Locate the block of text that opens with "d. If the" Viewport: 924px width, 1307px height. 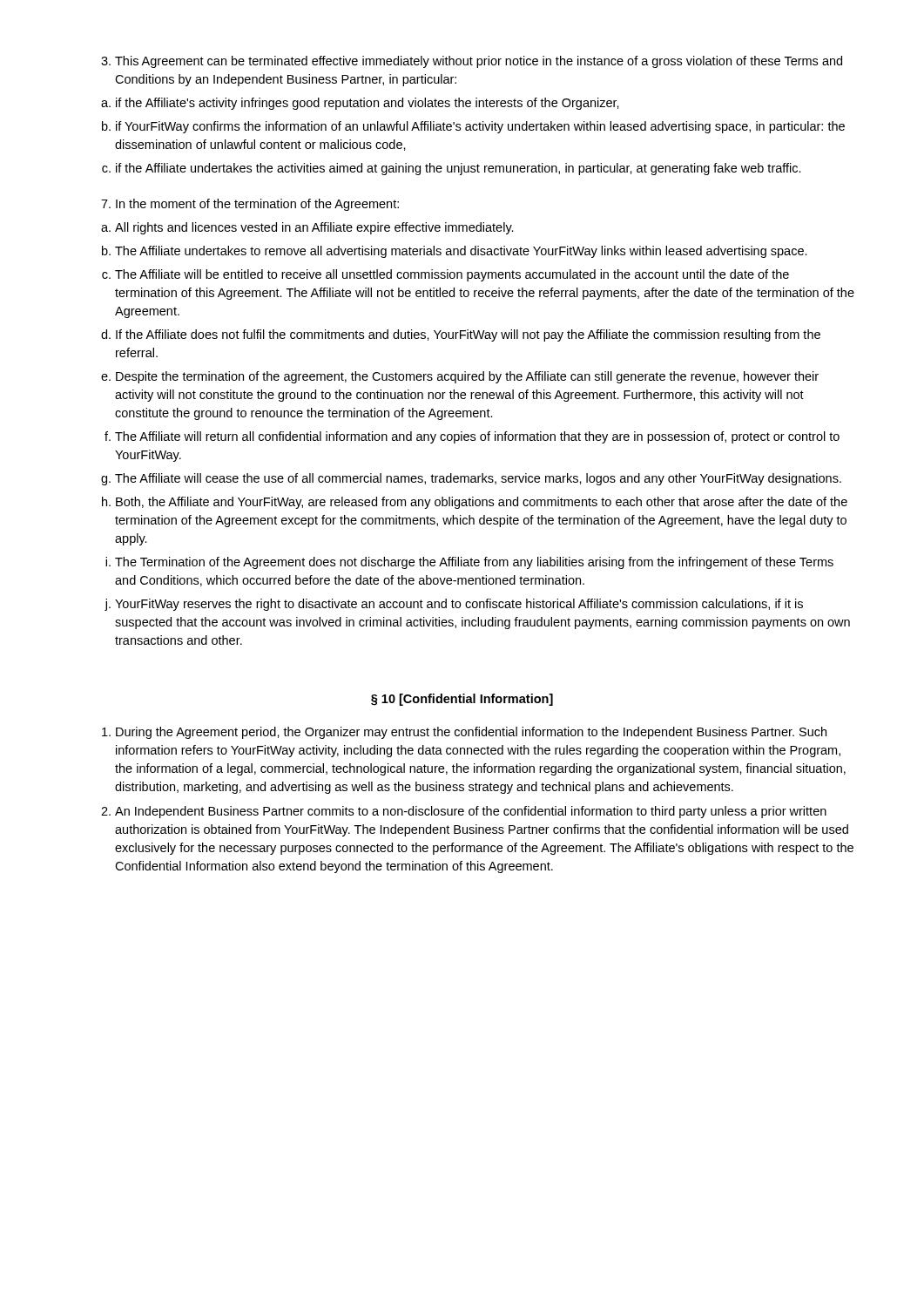(462, 344)
